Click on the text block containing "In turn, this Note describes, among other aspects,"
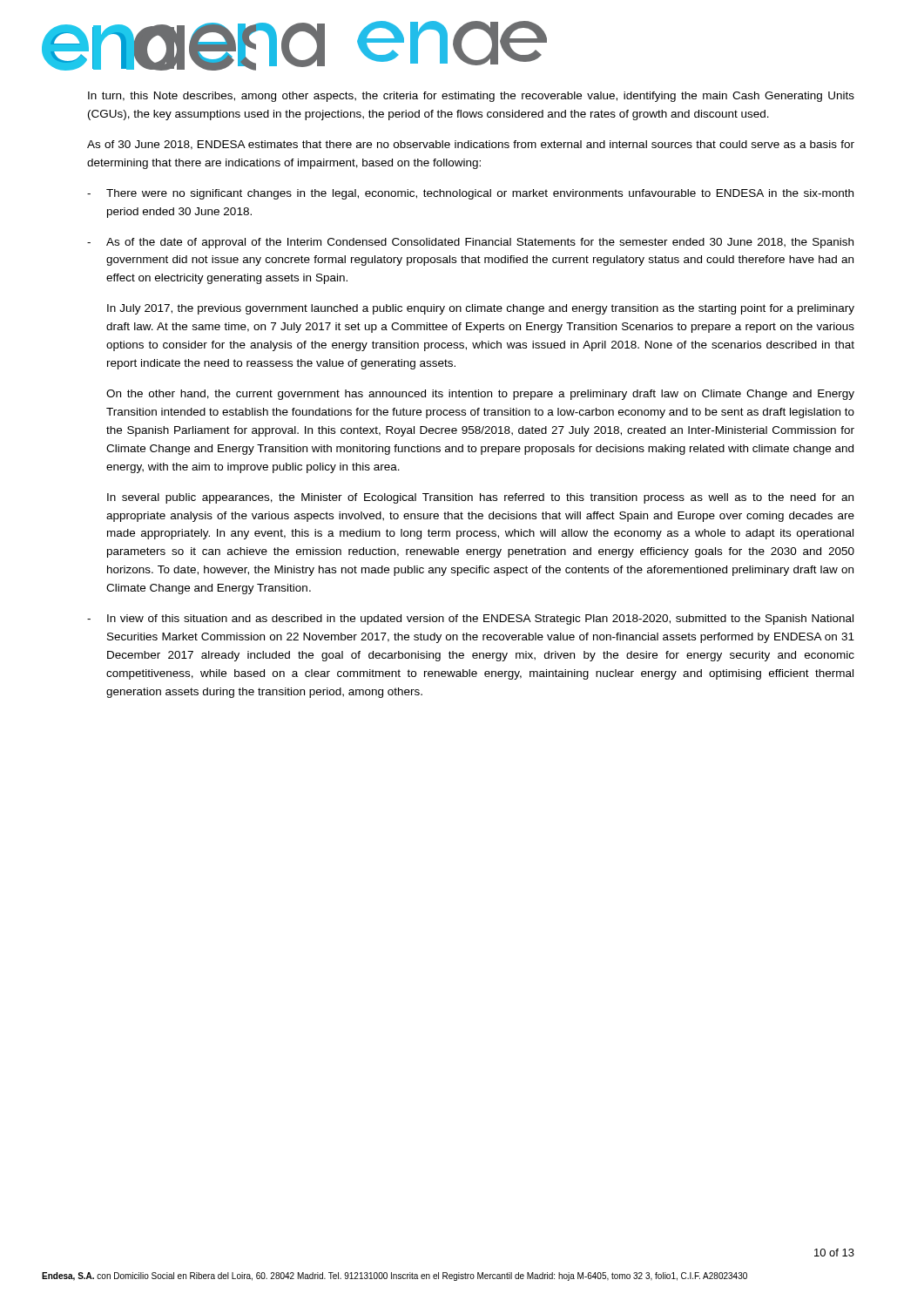Screen dimensions: 1307x924 pos(471,104)
